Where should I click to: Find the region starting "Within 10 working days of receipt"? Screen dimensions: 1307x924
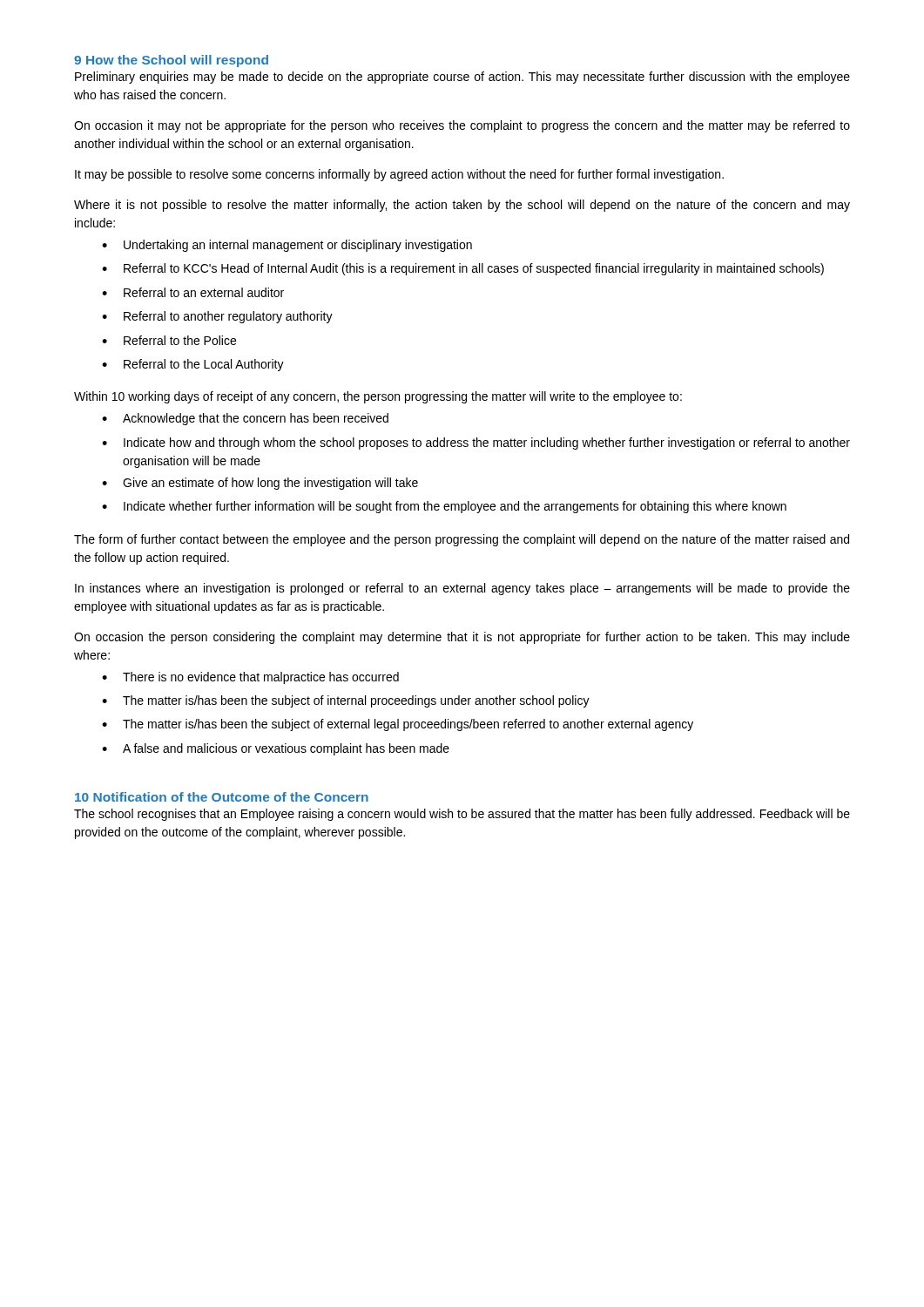coord(378,397)
